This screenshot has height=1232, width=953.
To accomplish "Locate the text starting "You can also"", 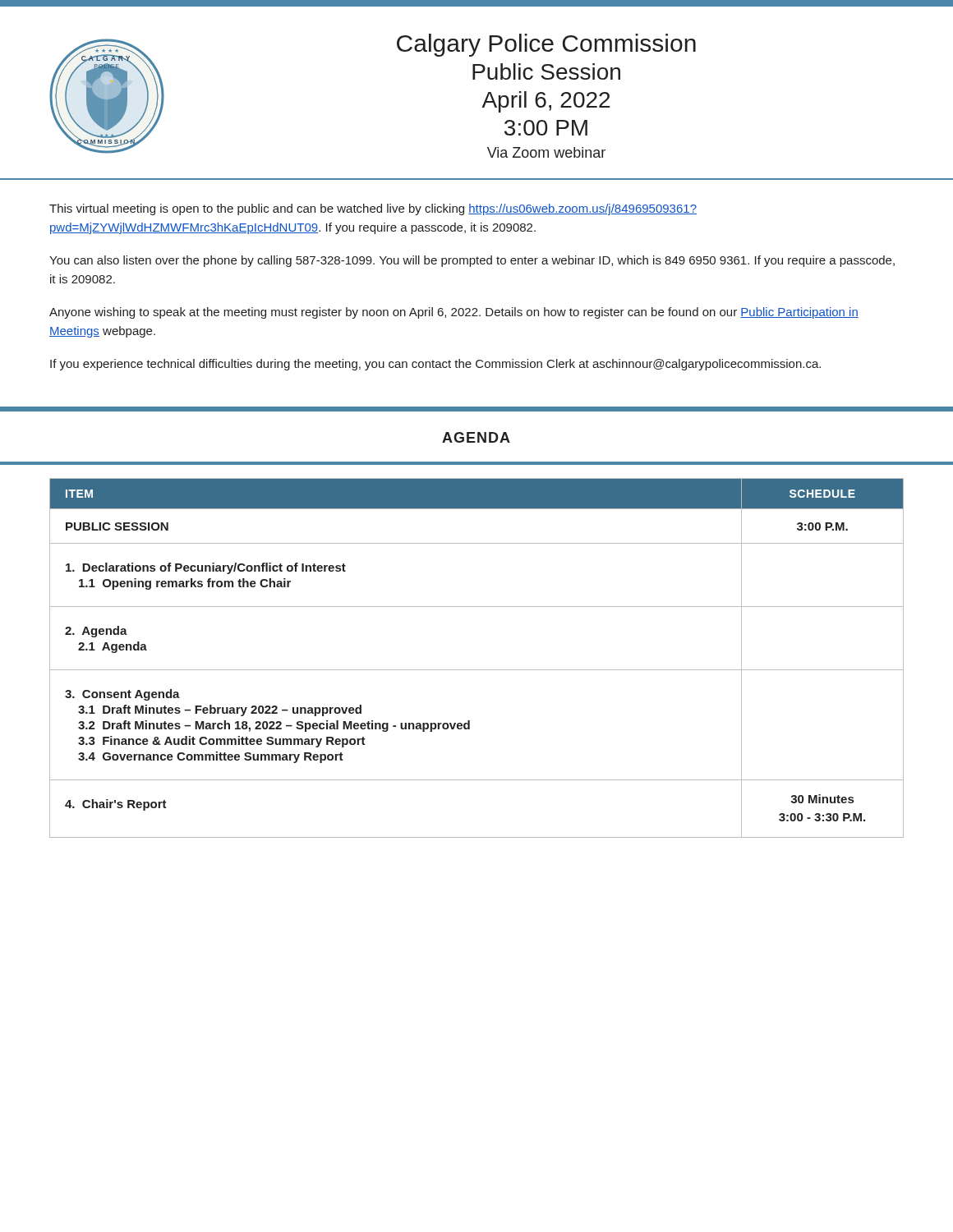I will 476,270.
